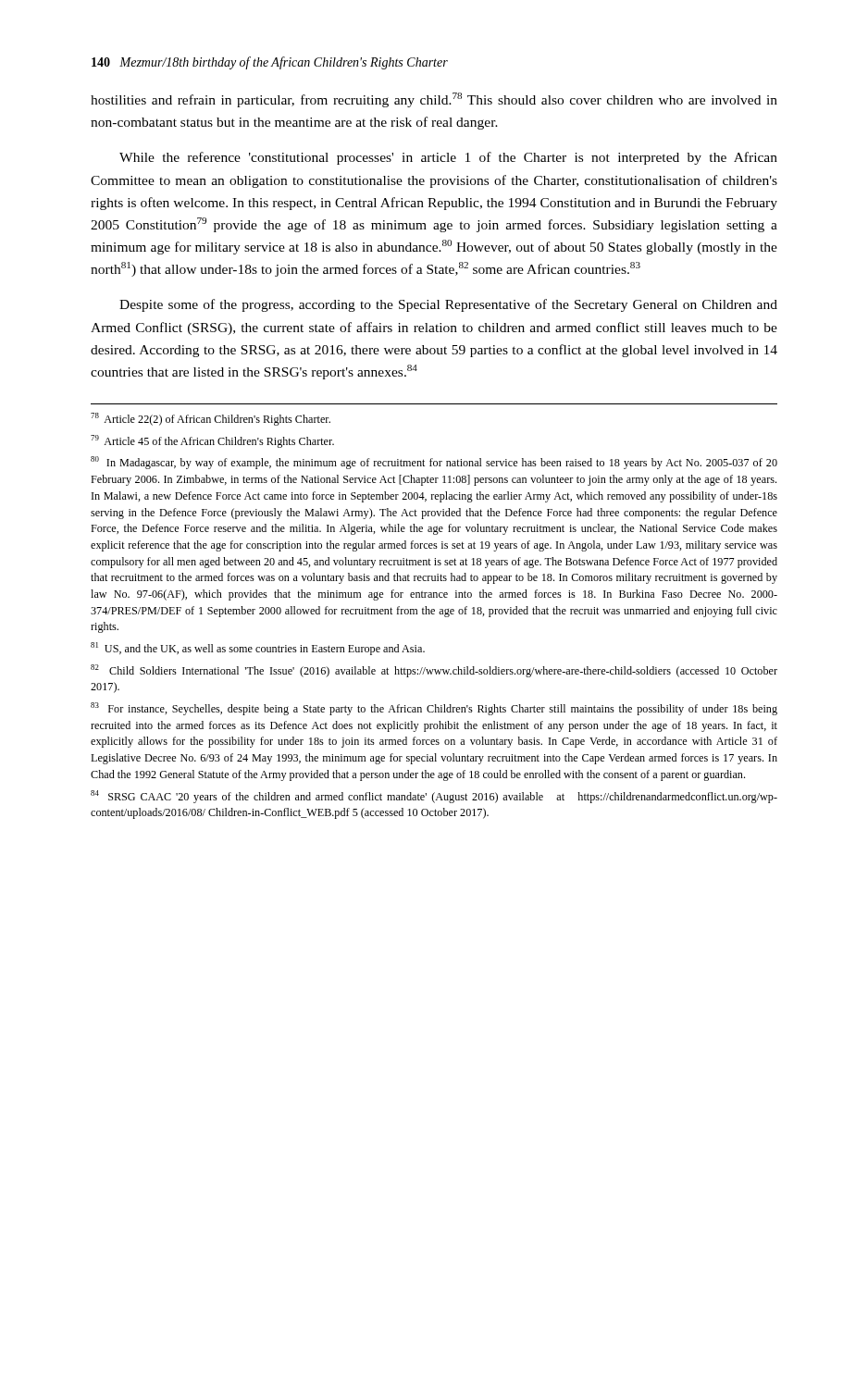Locate the block of text that opens with "79 Article 45 of the African Children's Rights"
This screenshot has width=868, height=1388.
pyautogui.click(x=213, y=441)
